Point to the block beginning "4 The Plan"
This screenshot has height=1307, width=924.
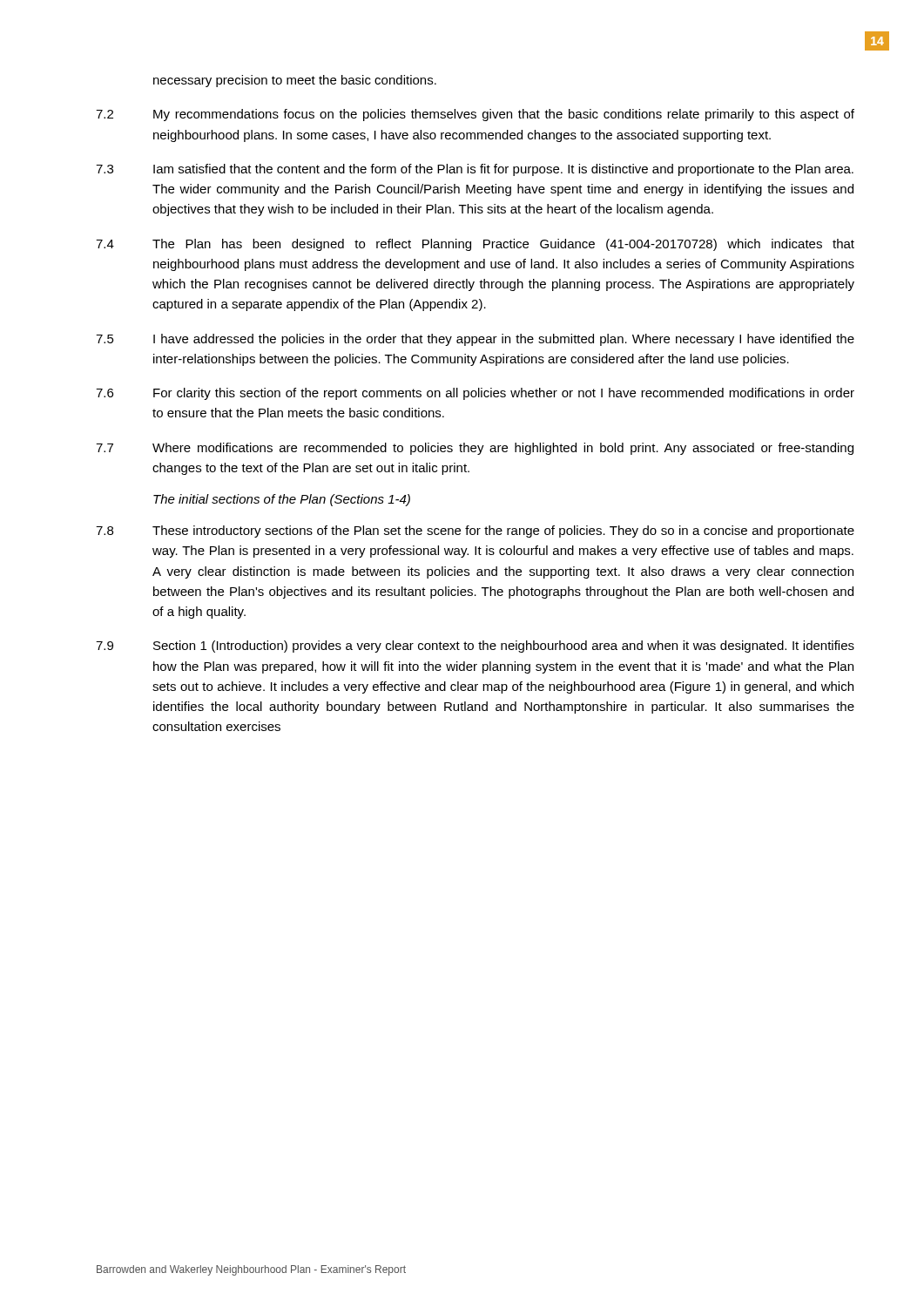(x=475, y=274)
